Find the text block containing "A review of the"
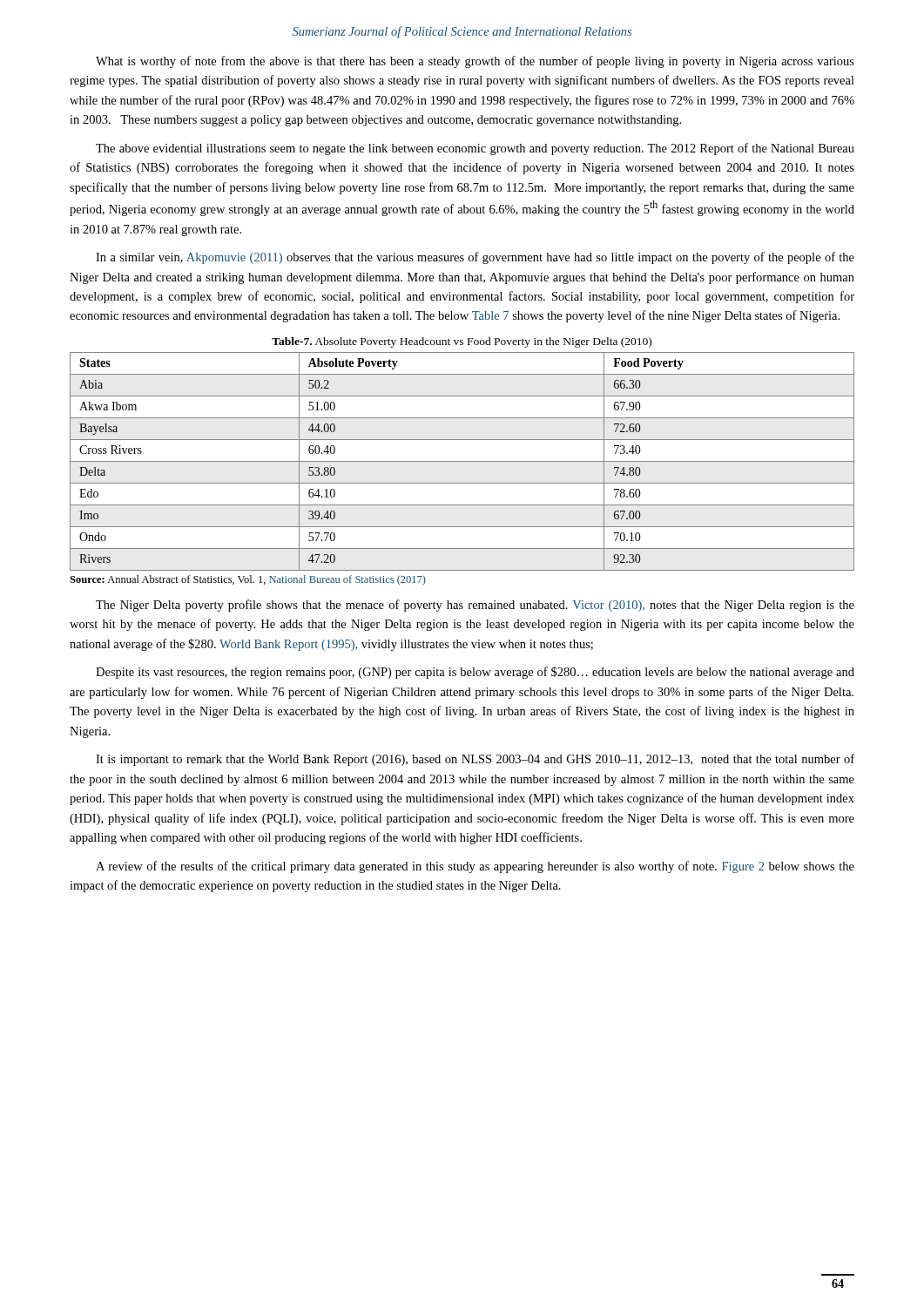The image size is (924, 1307). (462, 876)
